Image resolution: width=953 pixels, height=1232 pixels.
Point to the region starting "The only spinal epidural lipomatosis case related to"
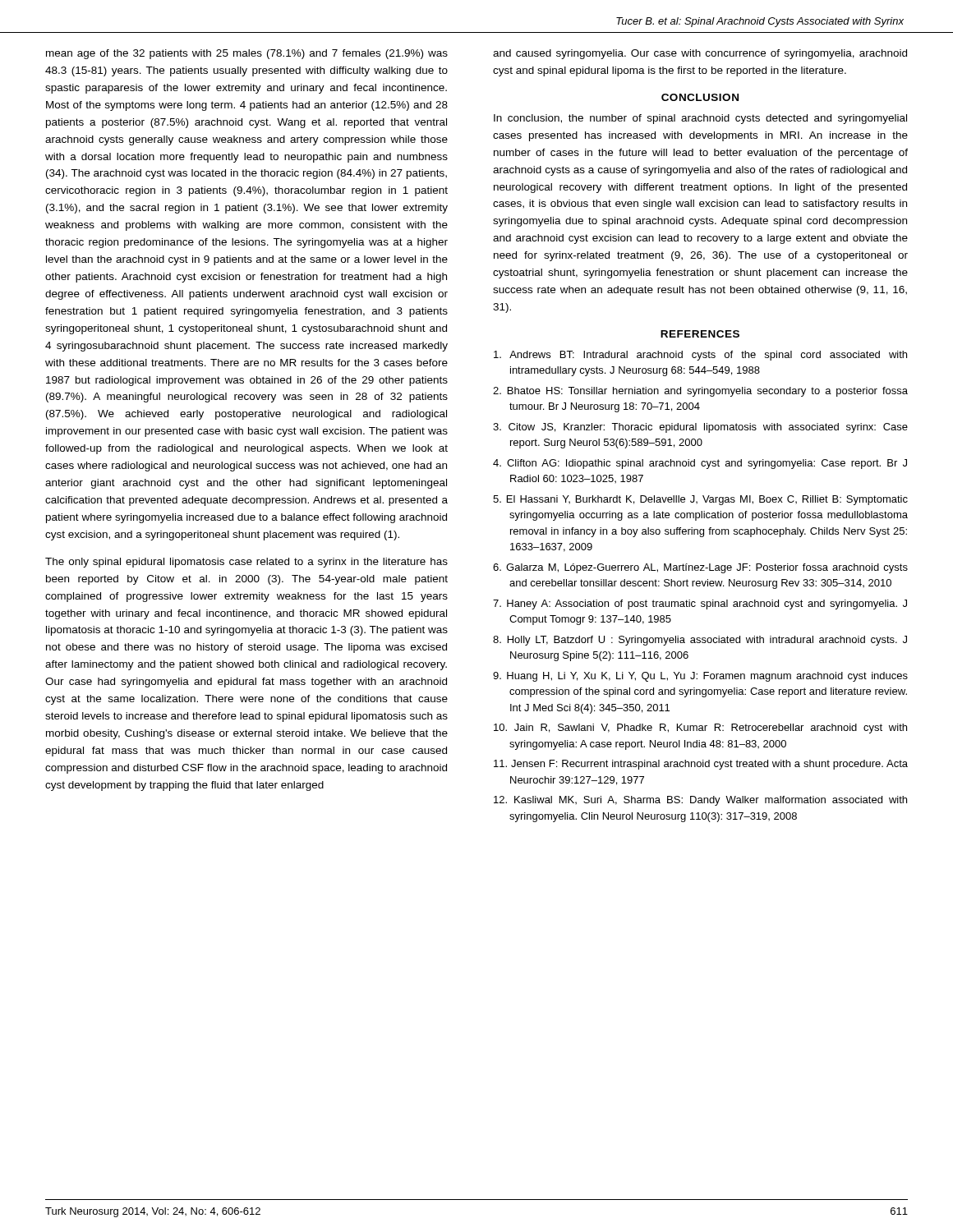(x=246, y=673)
